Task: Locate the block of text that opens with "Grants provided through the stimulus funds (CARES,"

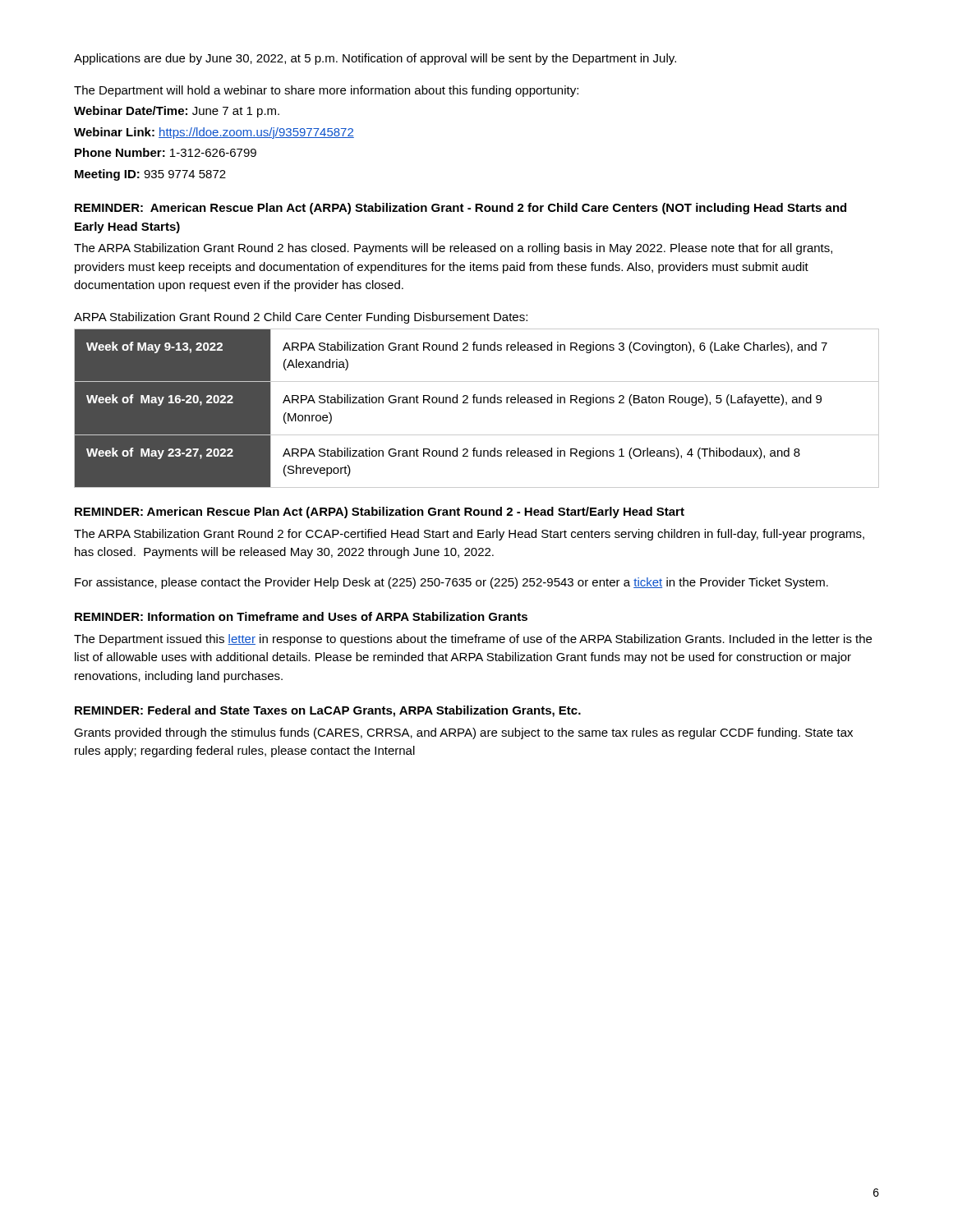Action: pyautogui.click(x=464, y=741)
